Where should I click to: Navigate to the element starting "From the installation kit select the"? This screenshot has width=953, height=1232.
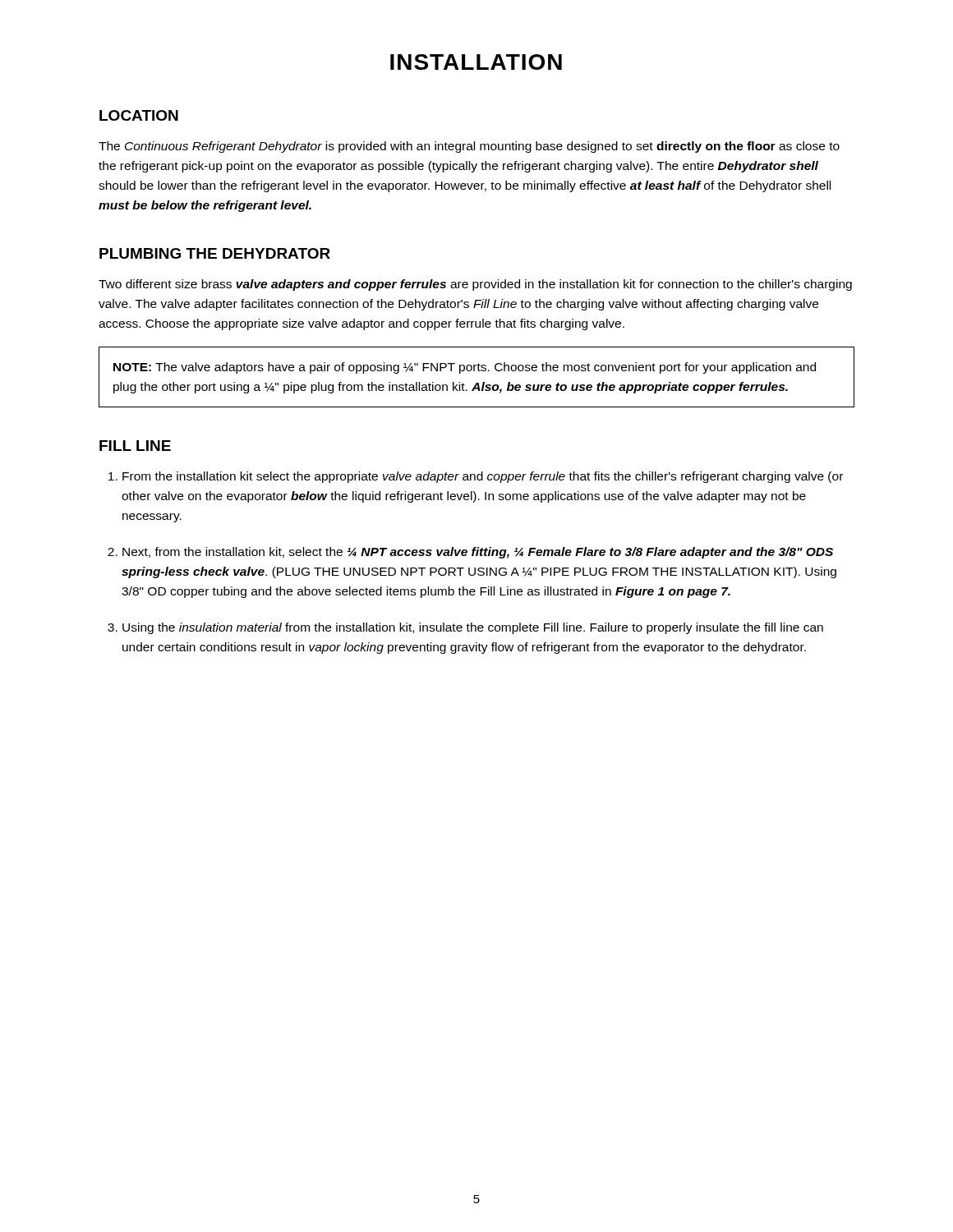point(482,496)
